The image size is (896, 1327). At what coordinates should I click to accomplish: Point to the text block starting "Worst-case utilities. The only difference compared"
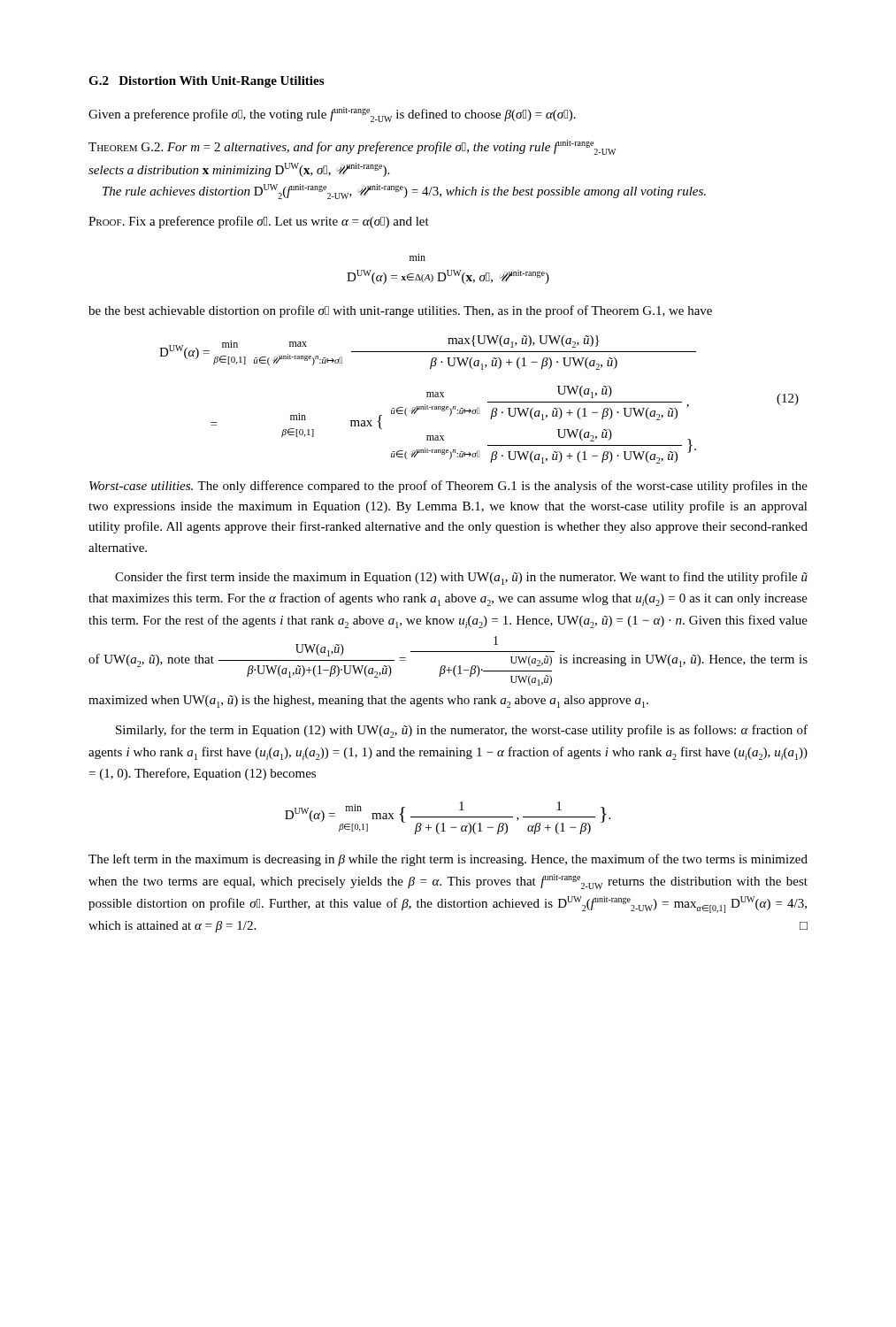click(448, 516)
